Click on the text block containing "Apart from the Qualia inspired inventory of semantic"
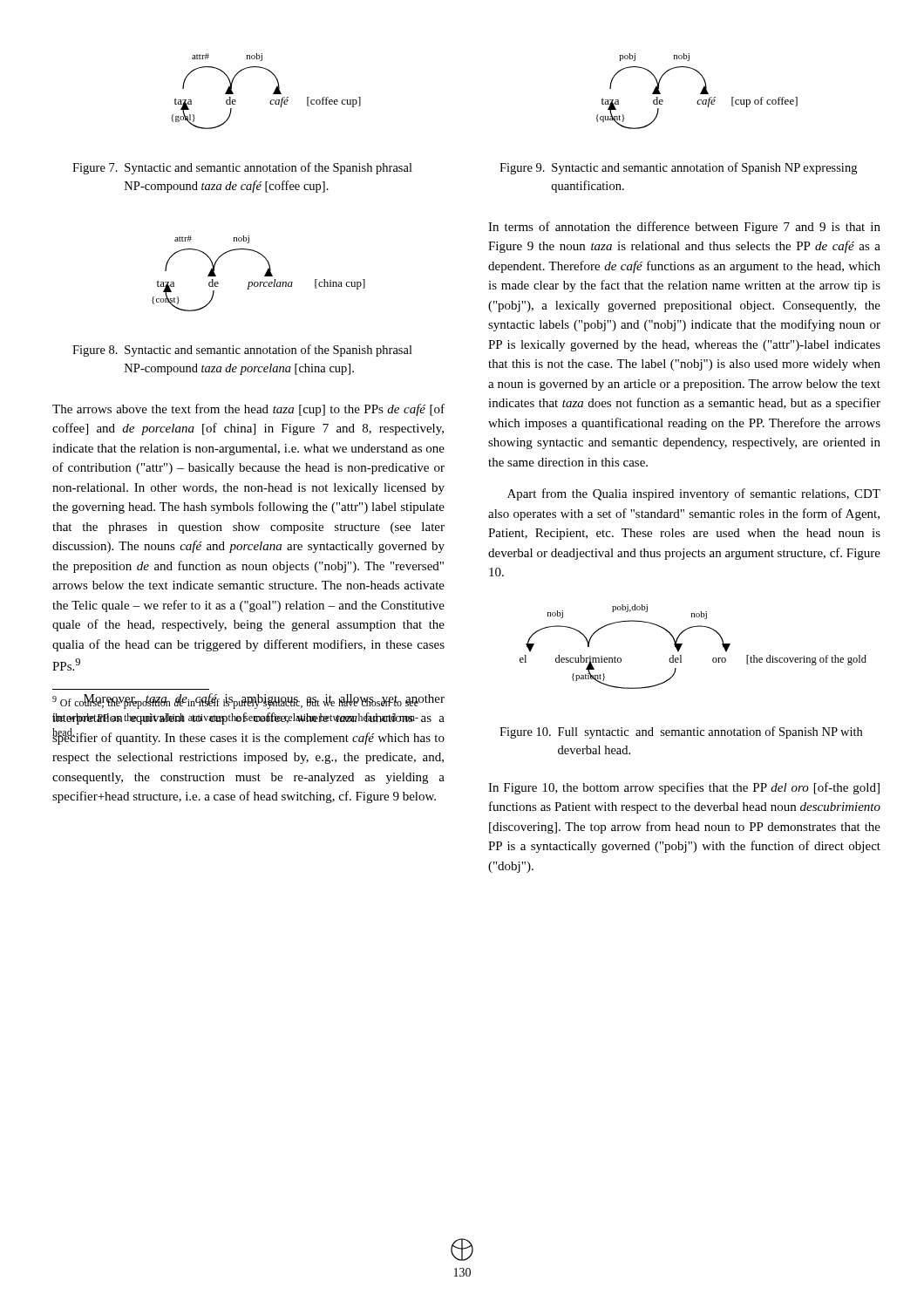The image size is (924, 1308). click(684, 533)
